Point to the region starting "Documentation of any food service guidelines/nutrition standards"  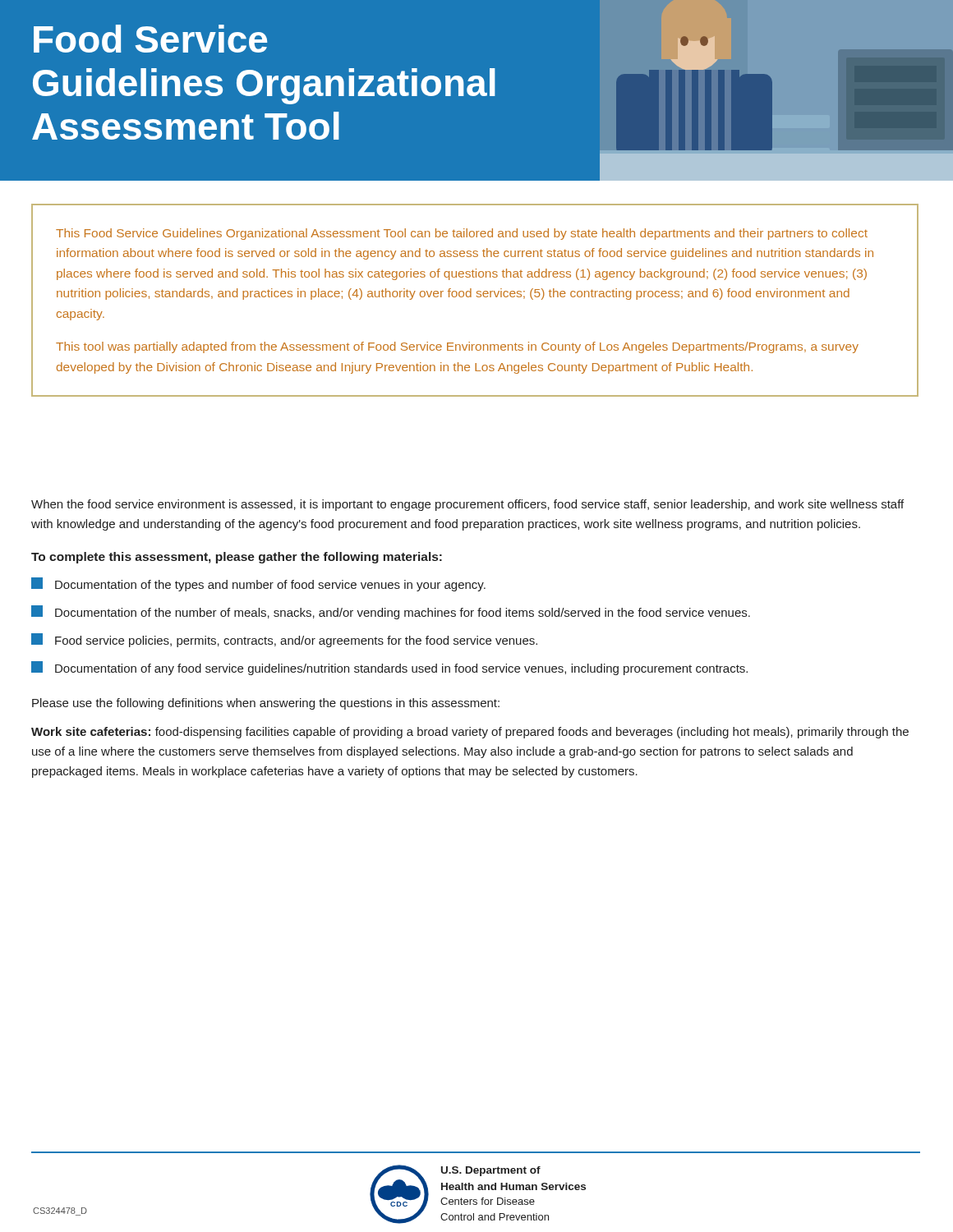coord(390,669)
